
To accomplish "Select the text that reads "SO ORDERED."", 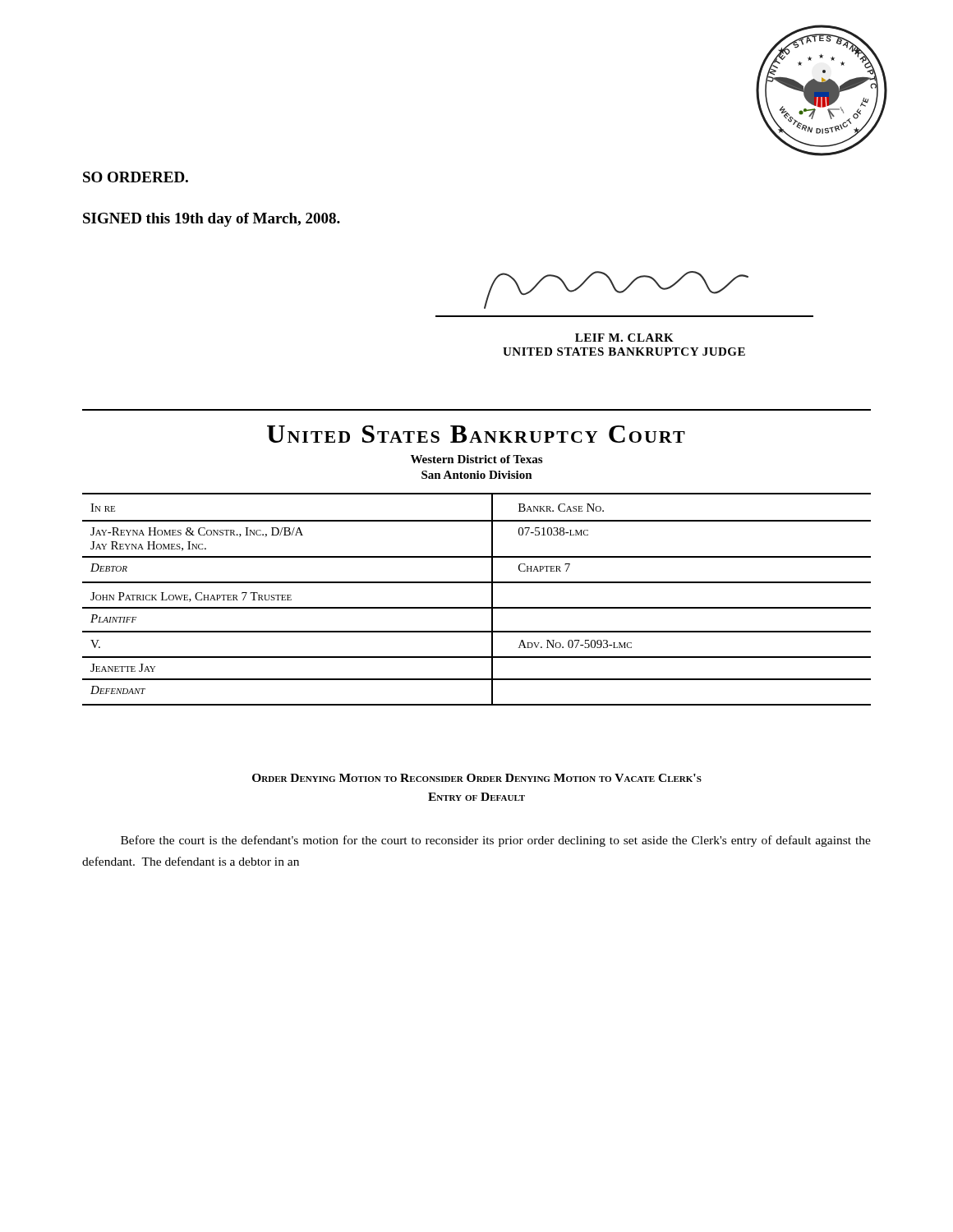I will click(x=136, y=177).
